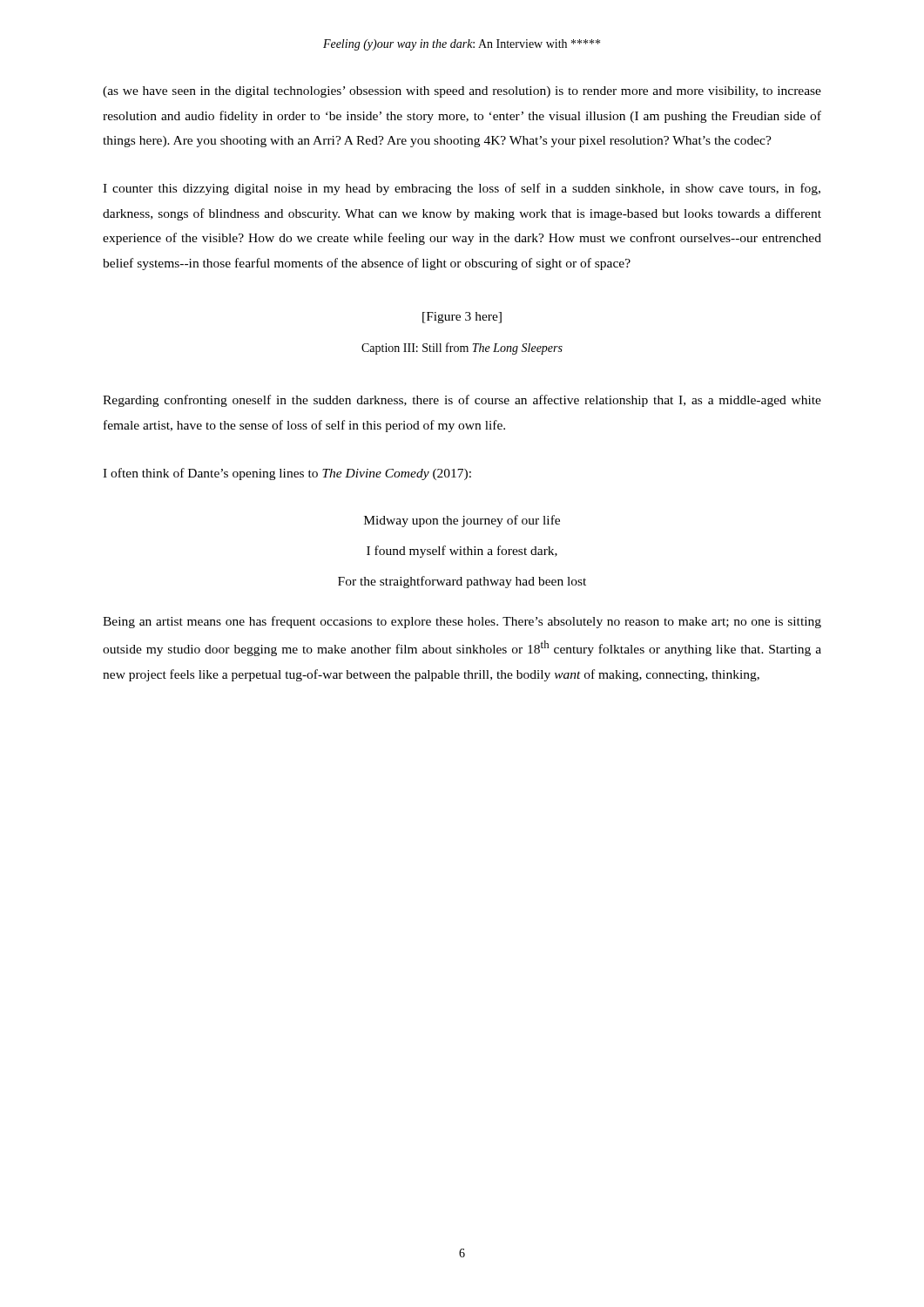
Task: Select the text starting "Caption III: Still from"
Action: pyautogui.click(x=462, y=348)
